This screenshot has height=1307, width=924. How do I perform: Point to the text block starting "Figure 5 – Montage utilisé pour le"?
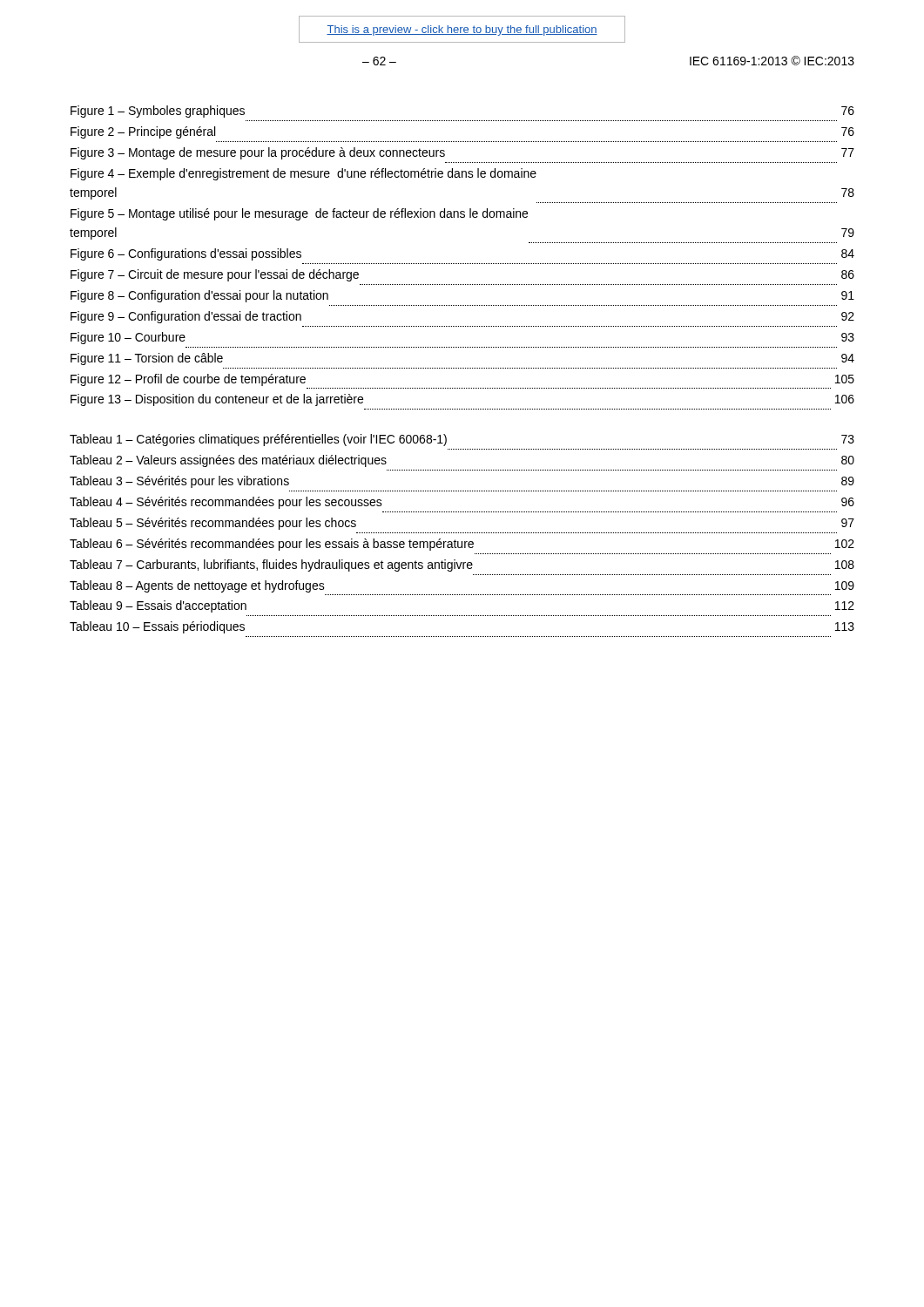[x=462, y=224]
